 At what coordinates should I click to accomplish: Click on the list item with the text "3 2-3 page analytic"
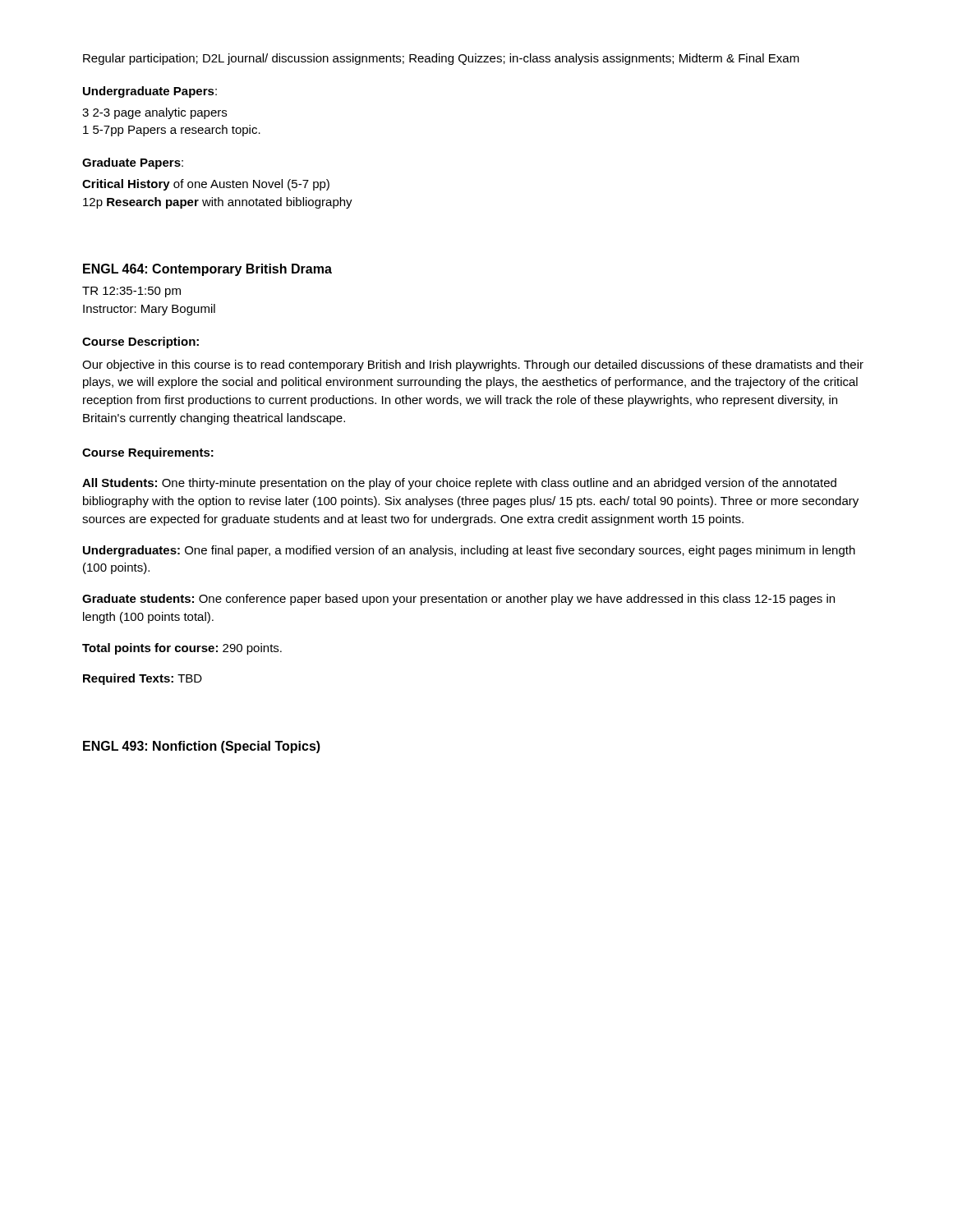coord(155,112)
